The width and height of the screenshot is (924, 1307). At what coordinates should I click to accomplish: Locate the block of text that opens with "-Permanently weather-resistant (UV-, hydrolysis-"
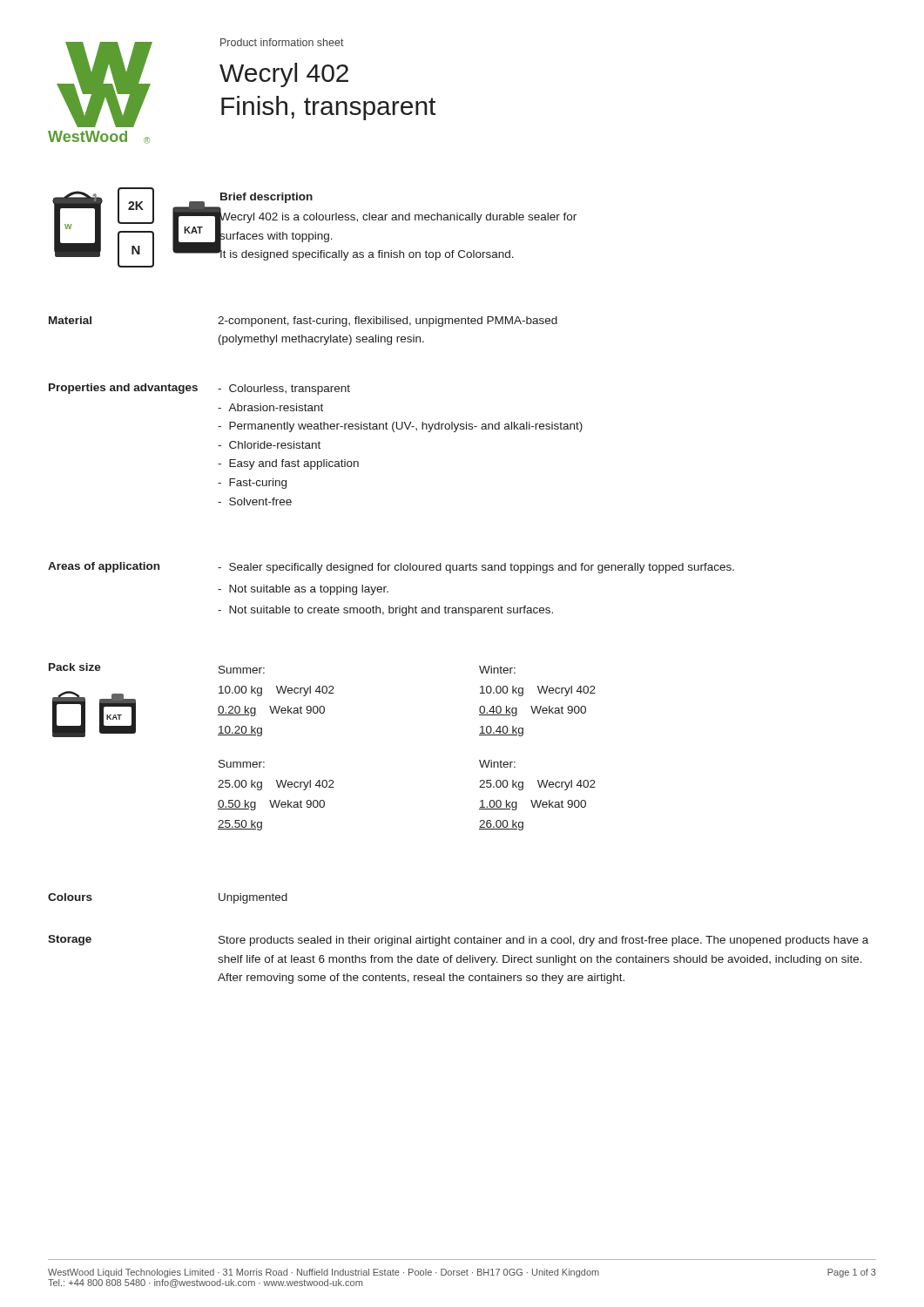400,426
